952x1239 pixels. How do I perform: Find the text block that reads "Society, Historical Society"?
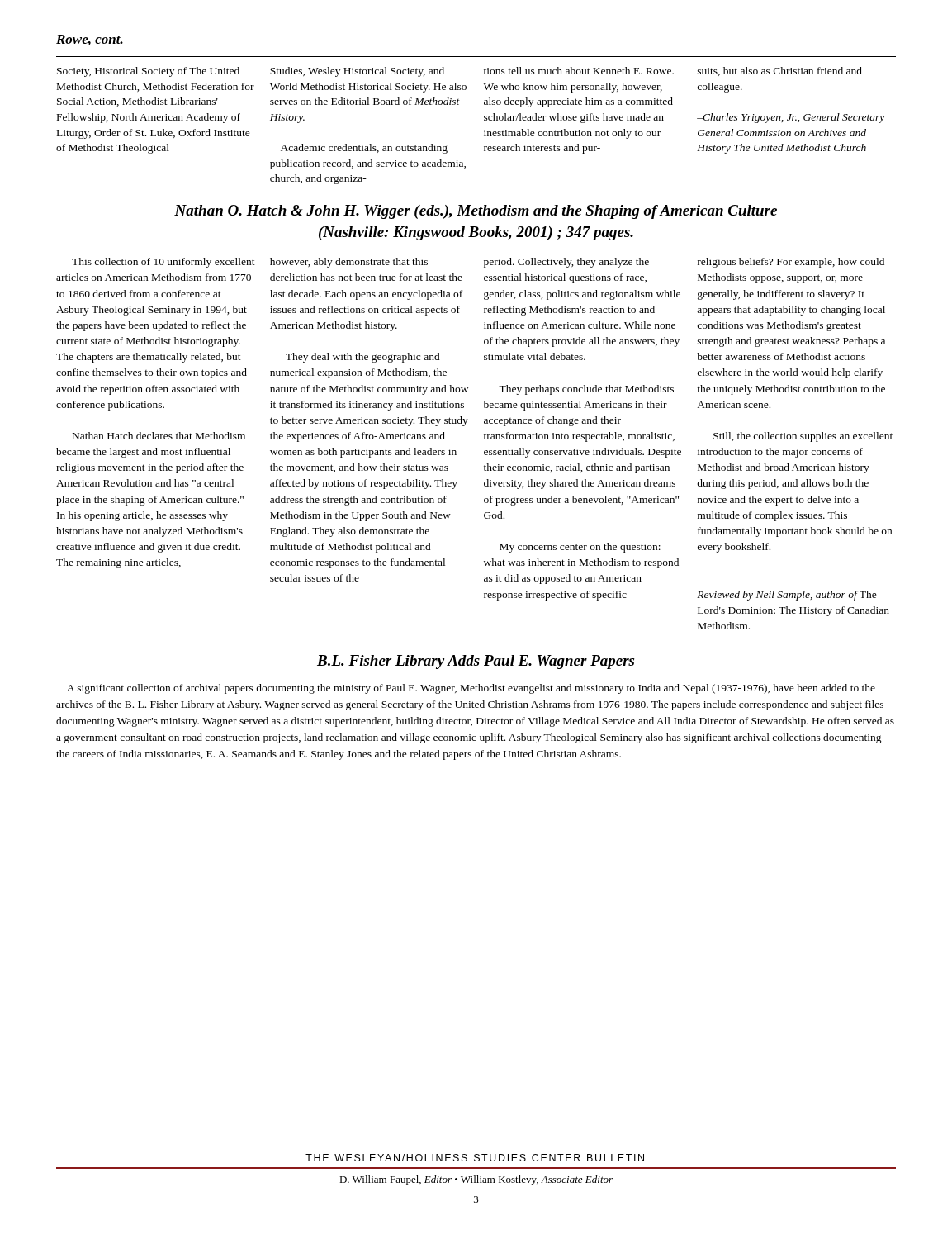(476, 125)
